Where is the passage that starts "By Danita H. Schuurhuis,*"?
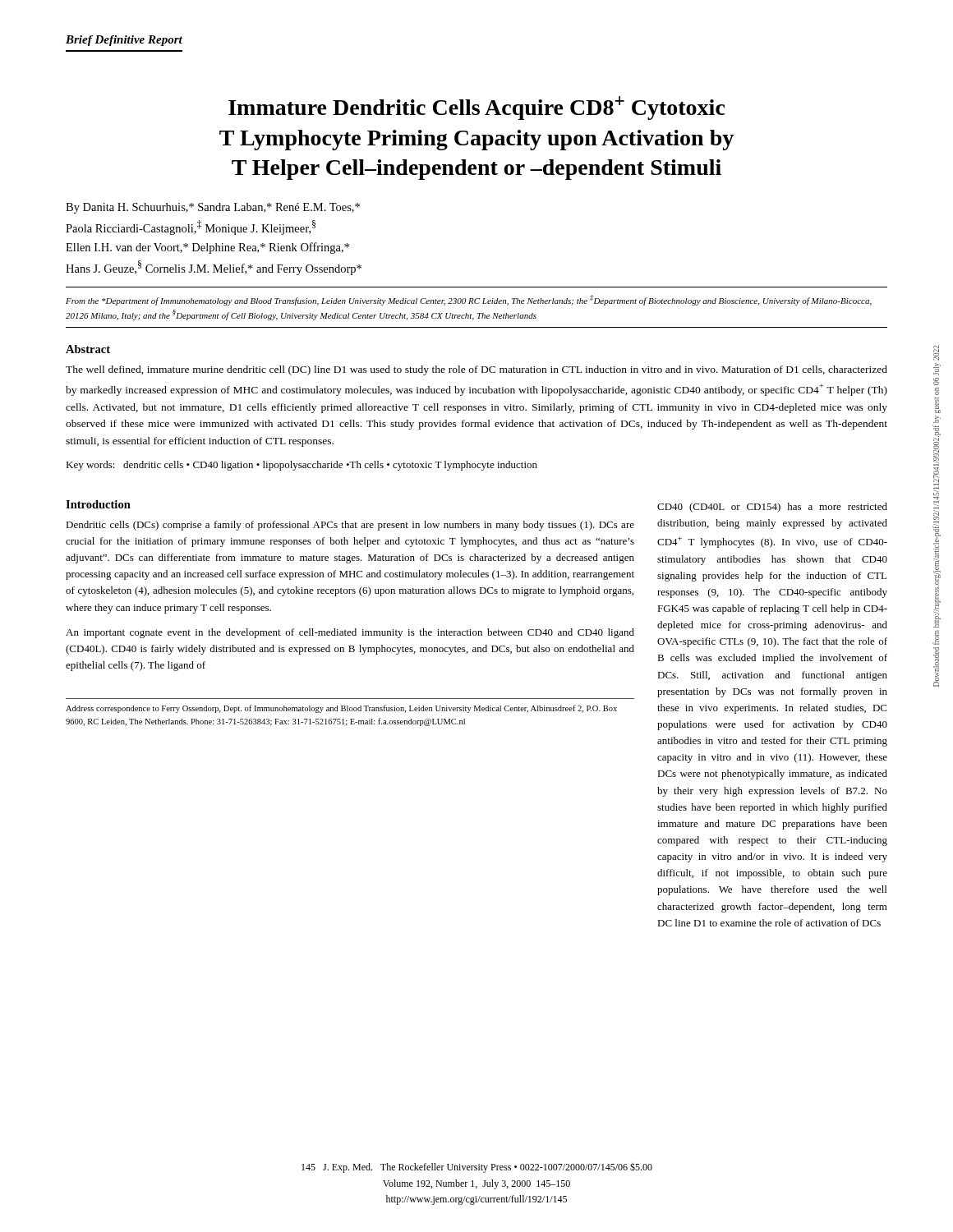 (214, 237)
